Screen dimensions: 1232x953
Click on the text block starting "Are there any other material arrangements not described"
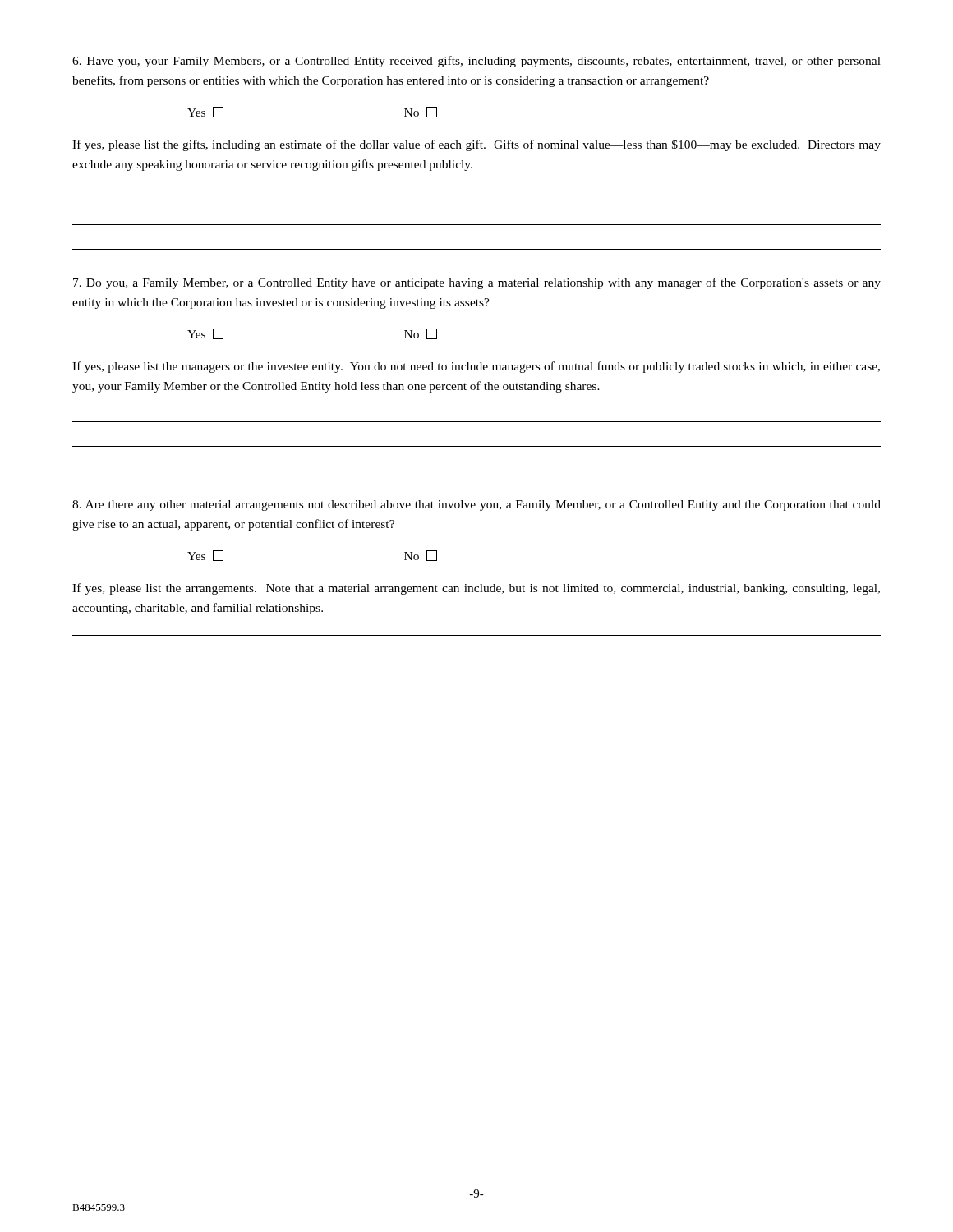476,514
